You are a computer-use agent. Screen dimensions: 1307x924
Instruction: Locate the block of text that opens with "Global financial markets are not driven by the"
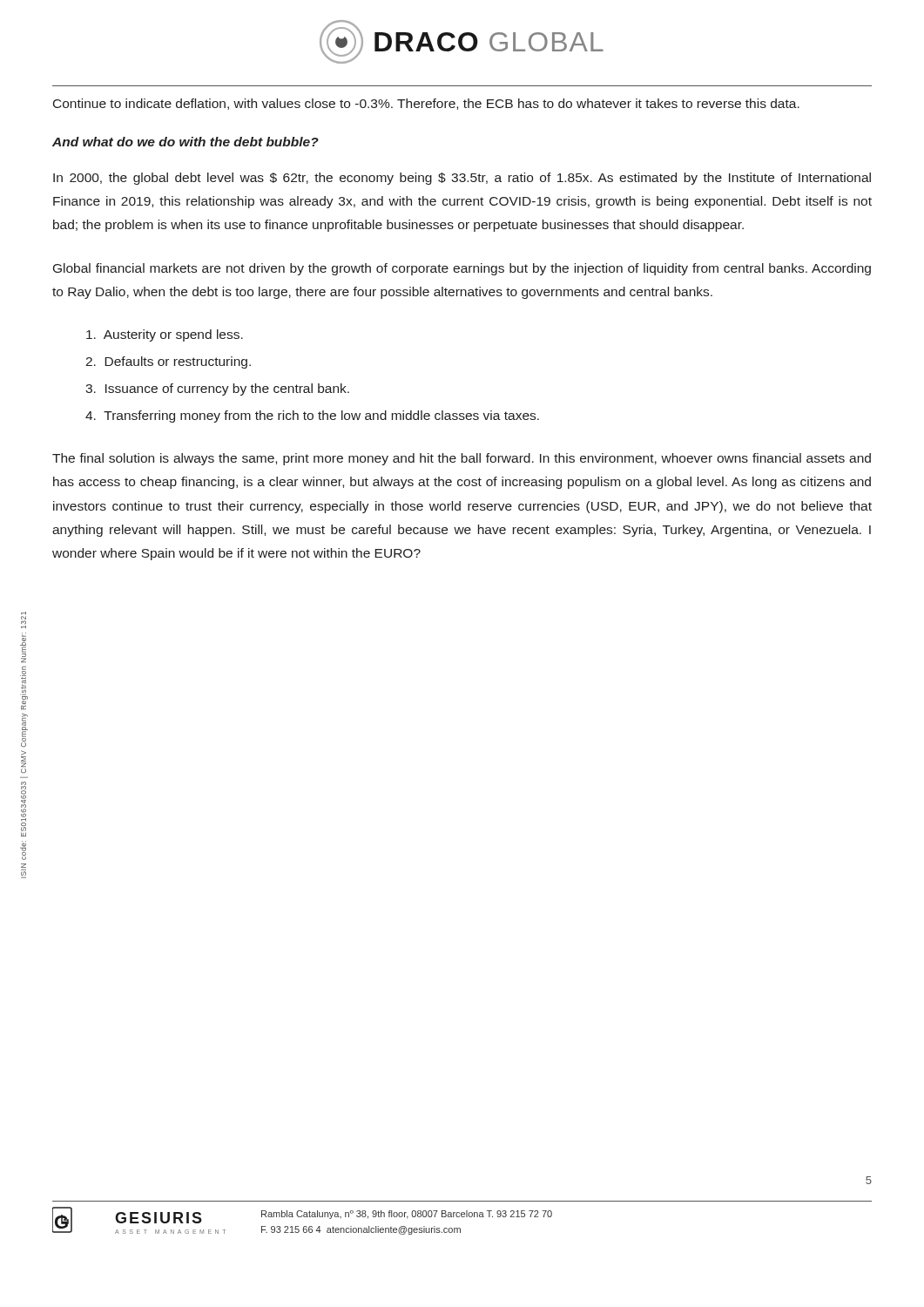[462, 279]
